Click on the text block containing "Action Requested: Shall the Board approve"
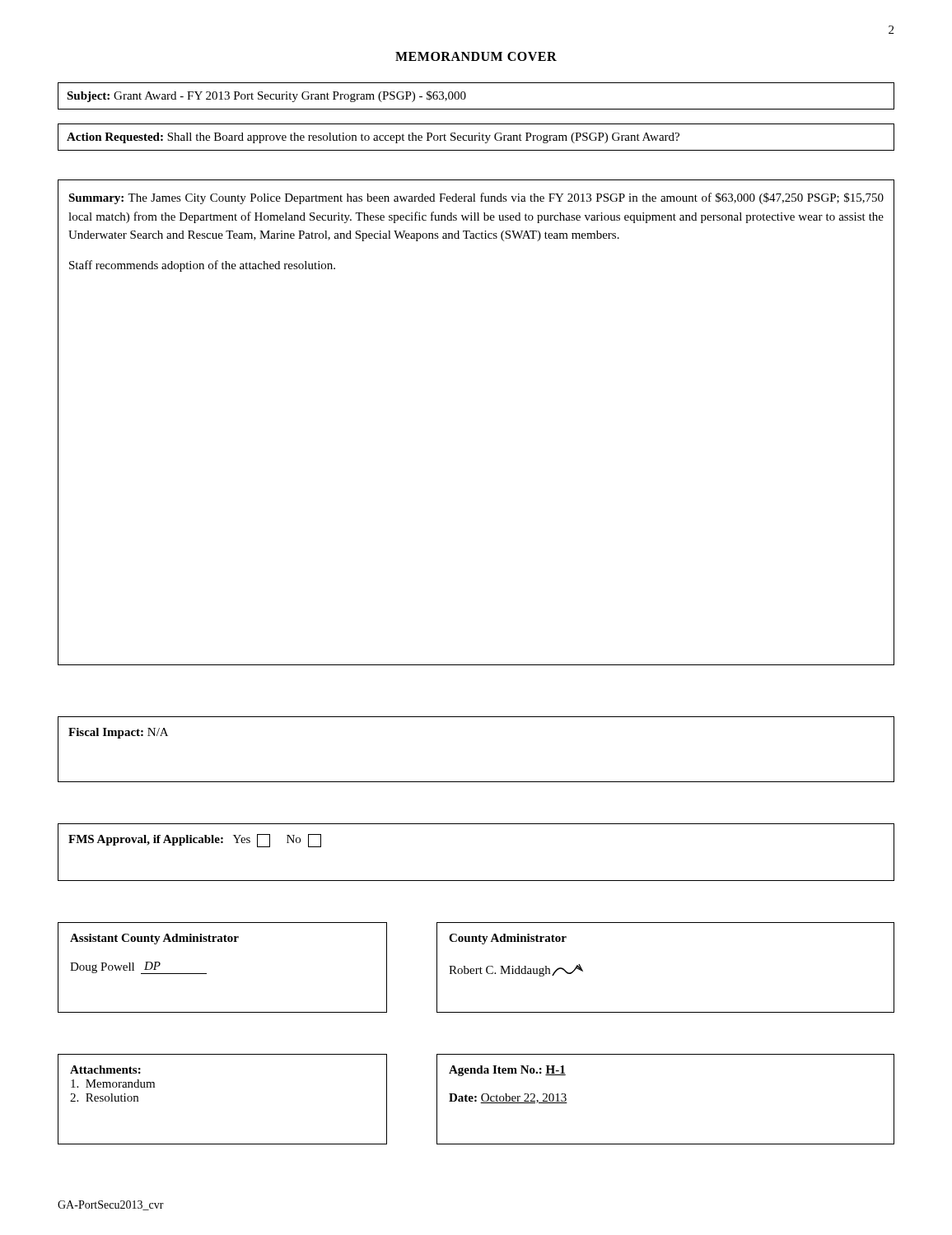 click(373, 137)
